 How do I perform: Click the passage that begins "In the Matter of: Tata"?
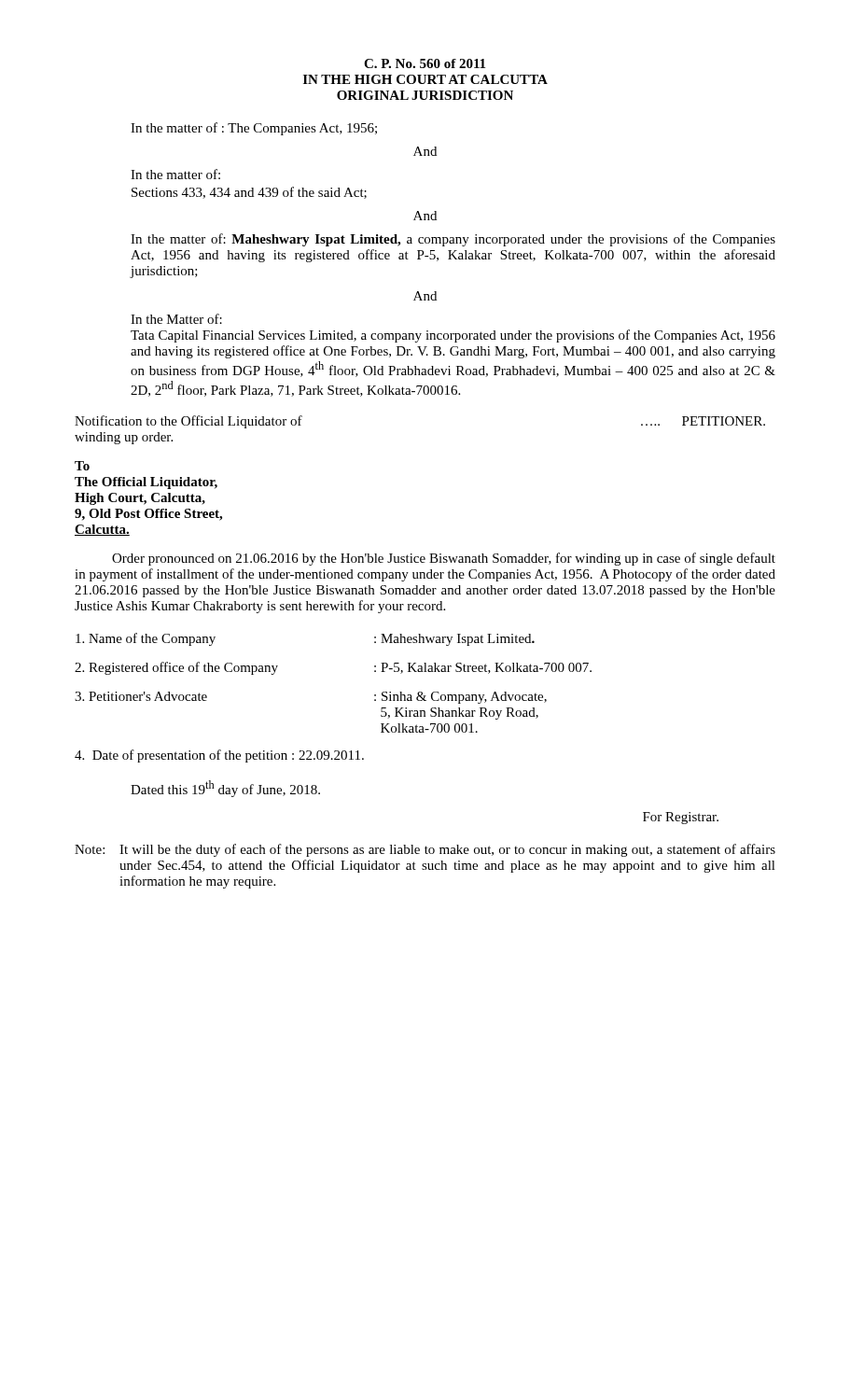[x=453, y=355]
